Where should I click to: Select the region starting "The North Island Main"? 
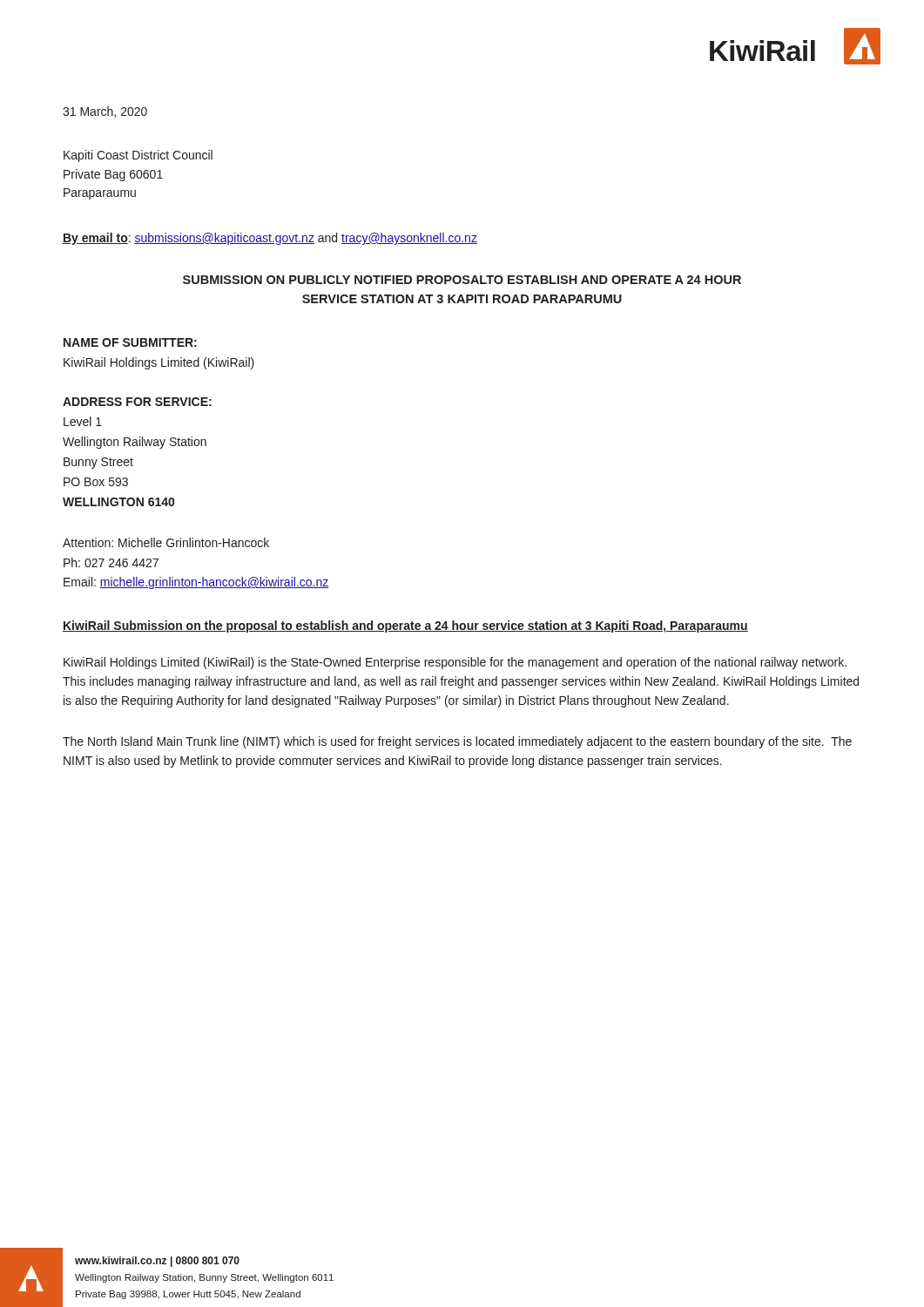coord(457,751)
